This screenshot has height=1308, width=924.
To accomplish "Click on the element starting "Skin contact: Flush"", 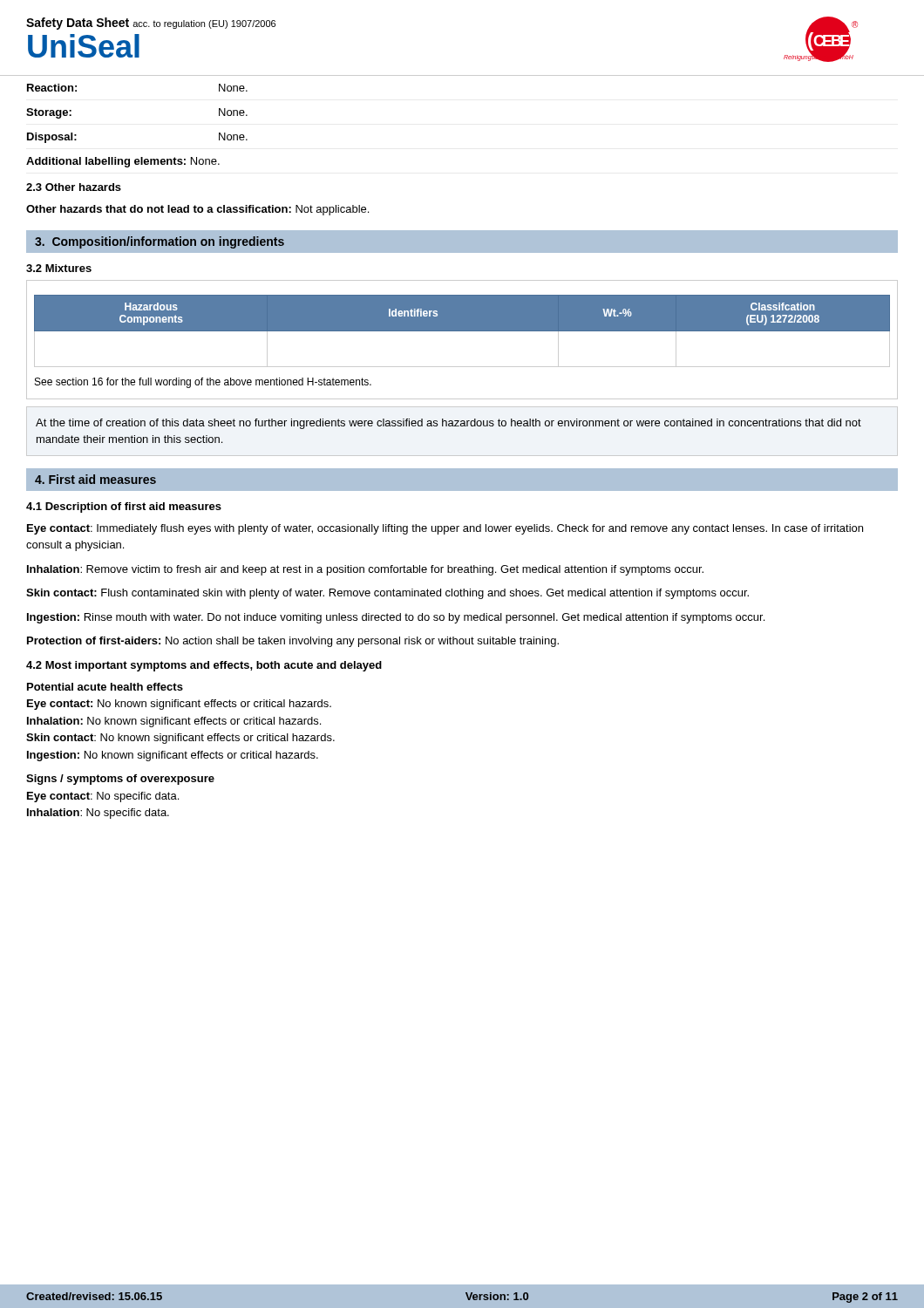I will click(x=388, y=593).
